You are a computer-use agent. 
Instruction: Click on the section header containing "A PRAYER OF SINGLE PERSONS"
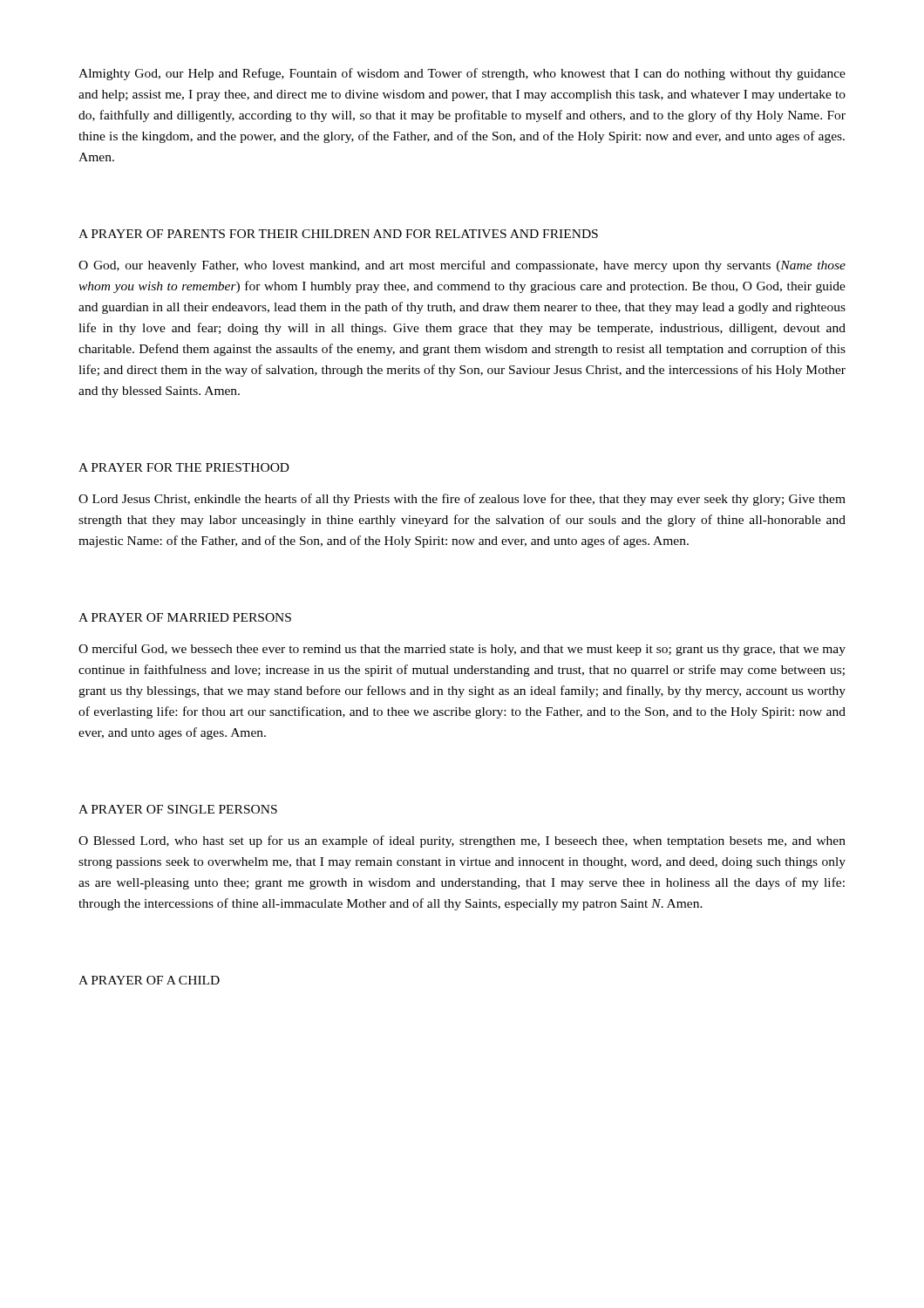pyautogui.click(x=178, y=809)
